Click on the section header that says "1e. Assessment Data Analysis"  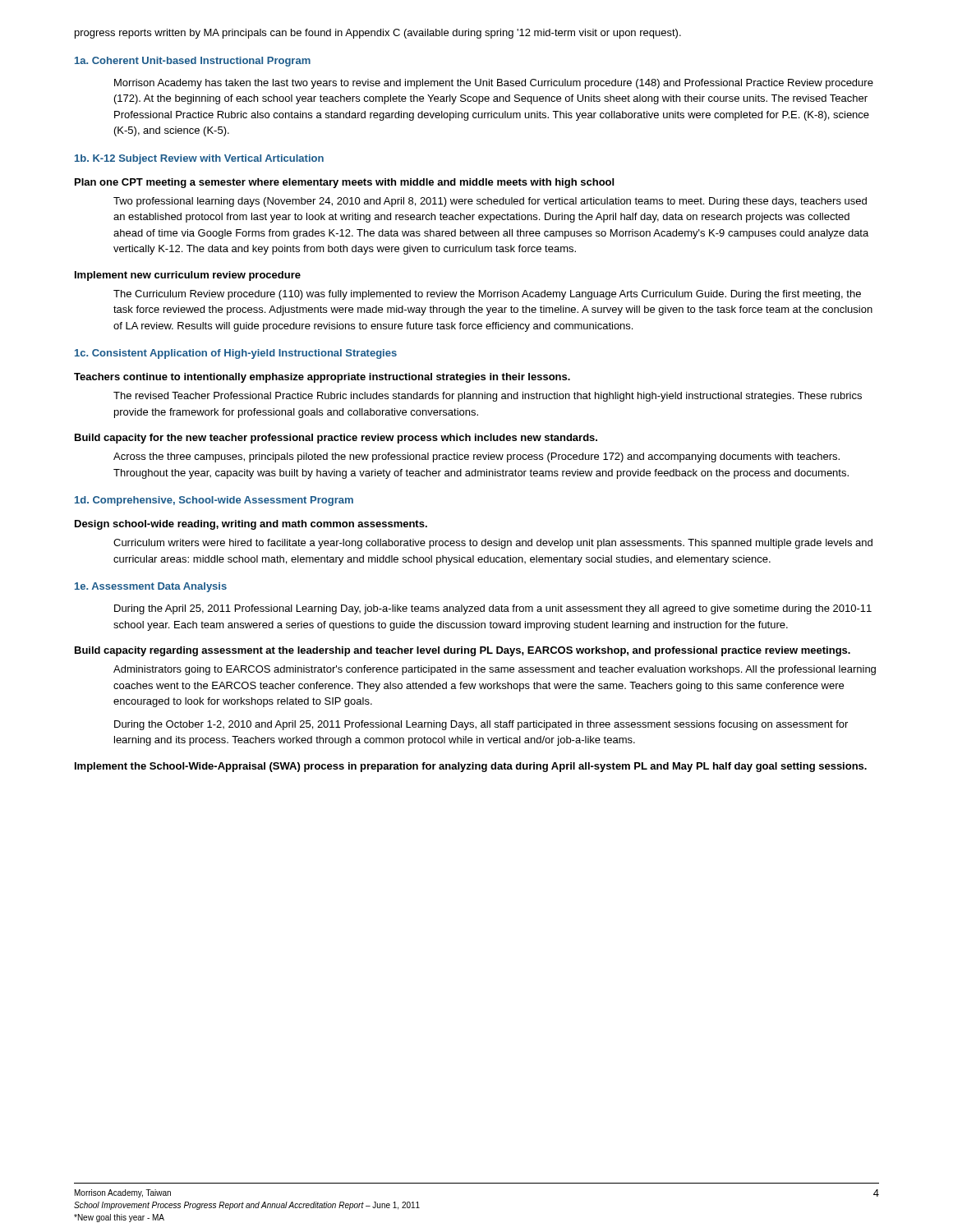(x=150, y=586)
